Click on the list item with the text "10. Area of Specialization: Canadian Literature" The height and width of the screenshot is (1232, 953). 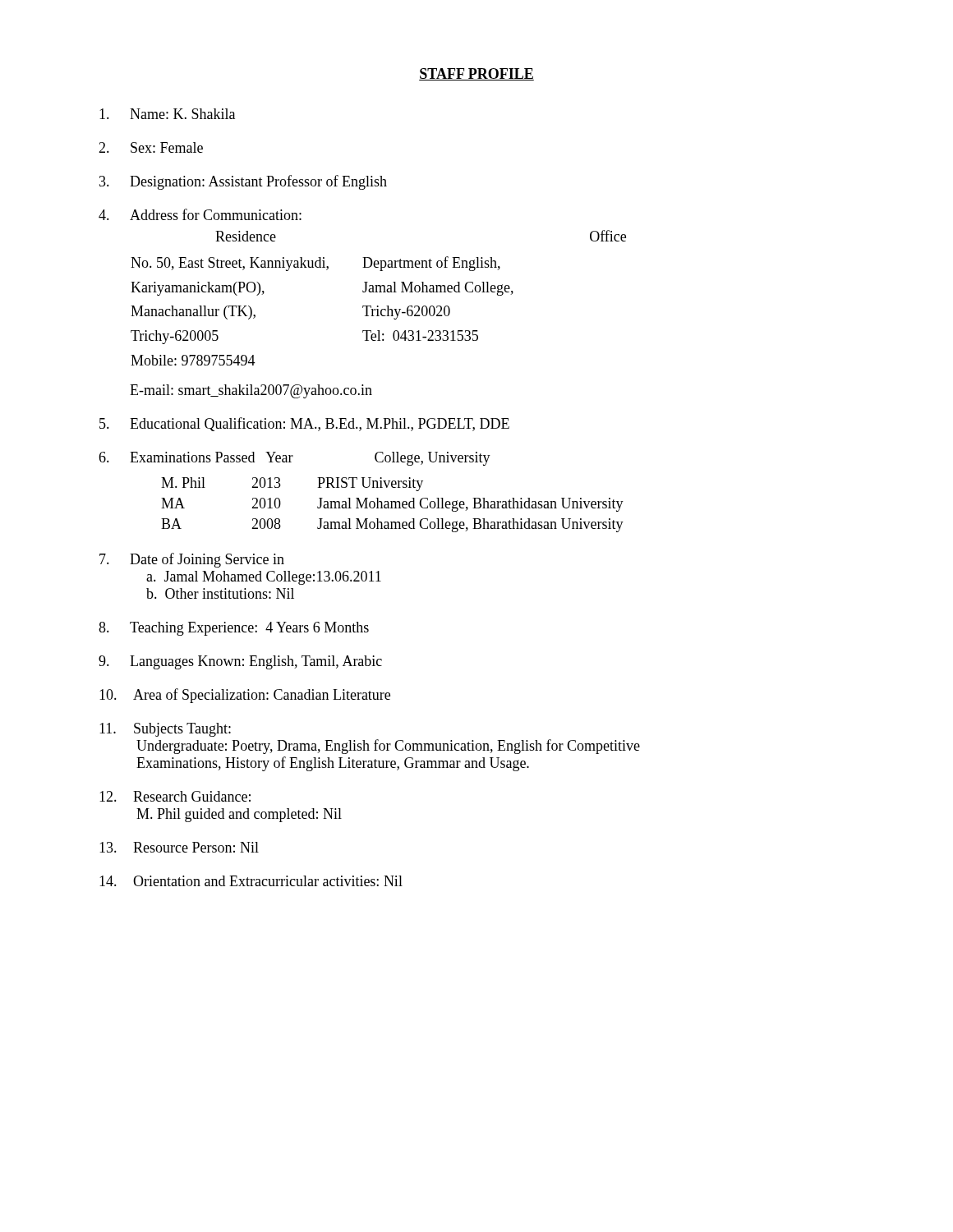245,696
